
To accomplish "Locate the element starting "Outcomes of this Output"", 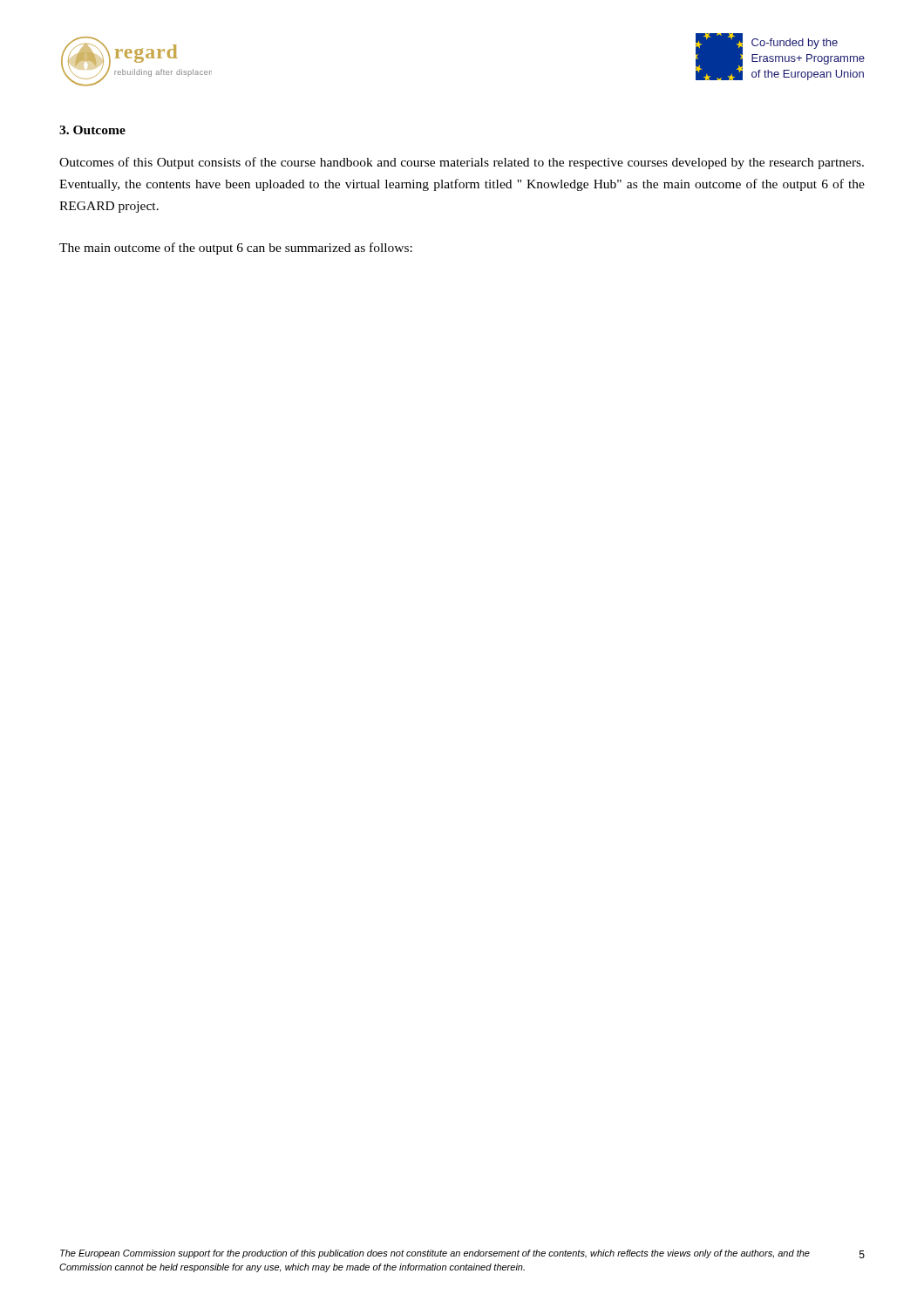I will pos(462,183).
